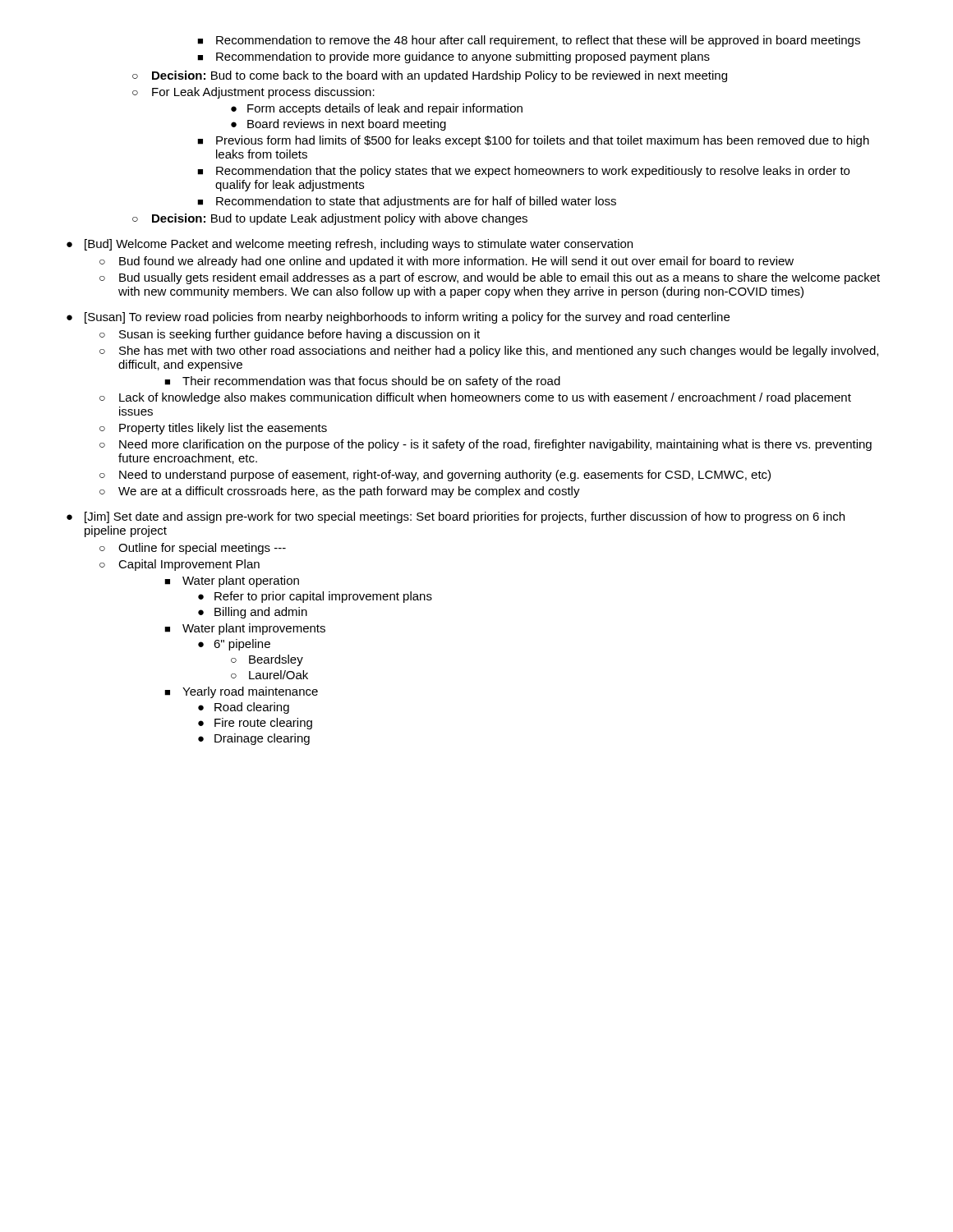Click on the text starting "○ For Leak Adjustment process"
Image resolution: width=953 pixels, height=1232 pixels.
click(253, 92)
